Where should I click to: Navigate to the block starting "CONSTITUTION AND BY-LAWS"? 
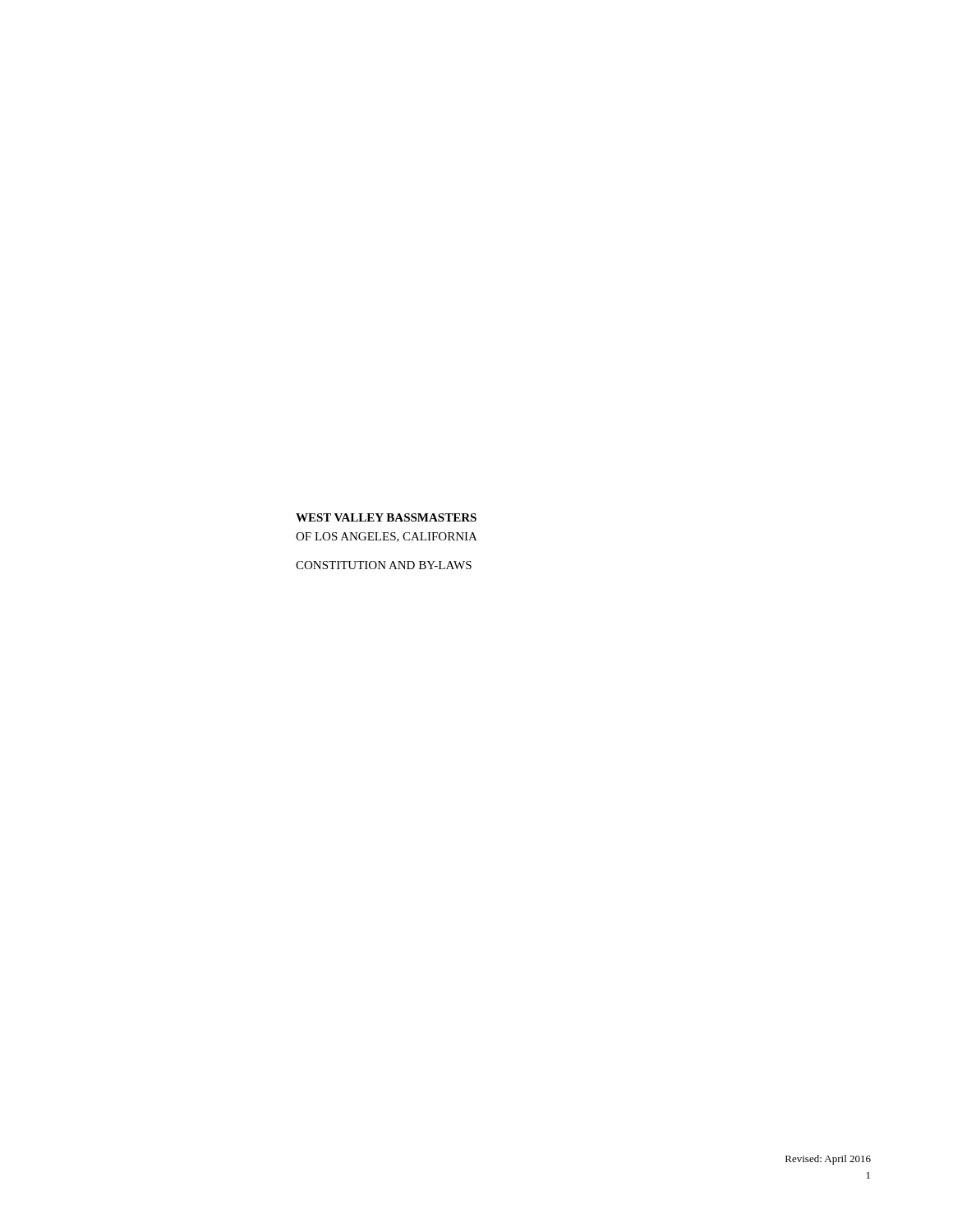pyautogui.click(x=384, y=565)
